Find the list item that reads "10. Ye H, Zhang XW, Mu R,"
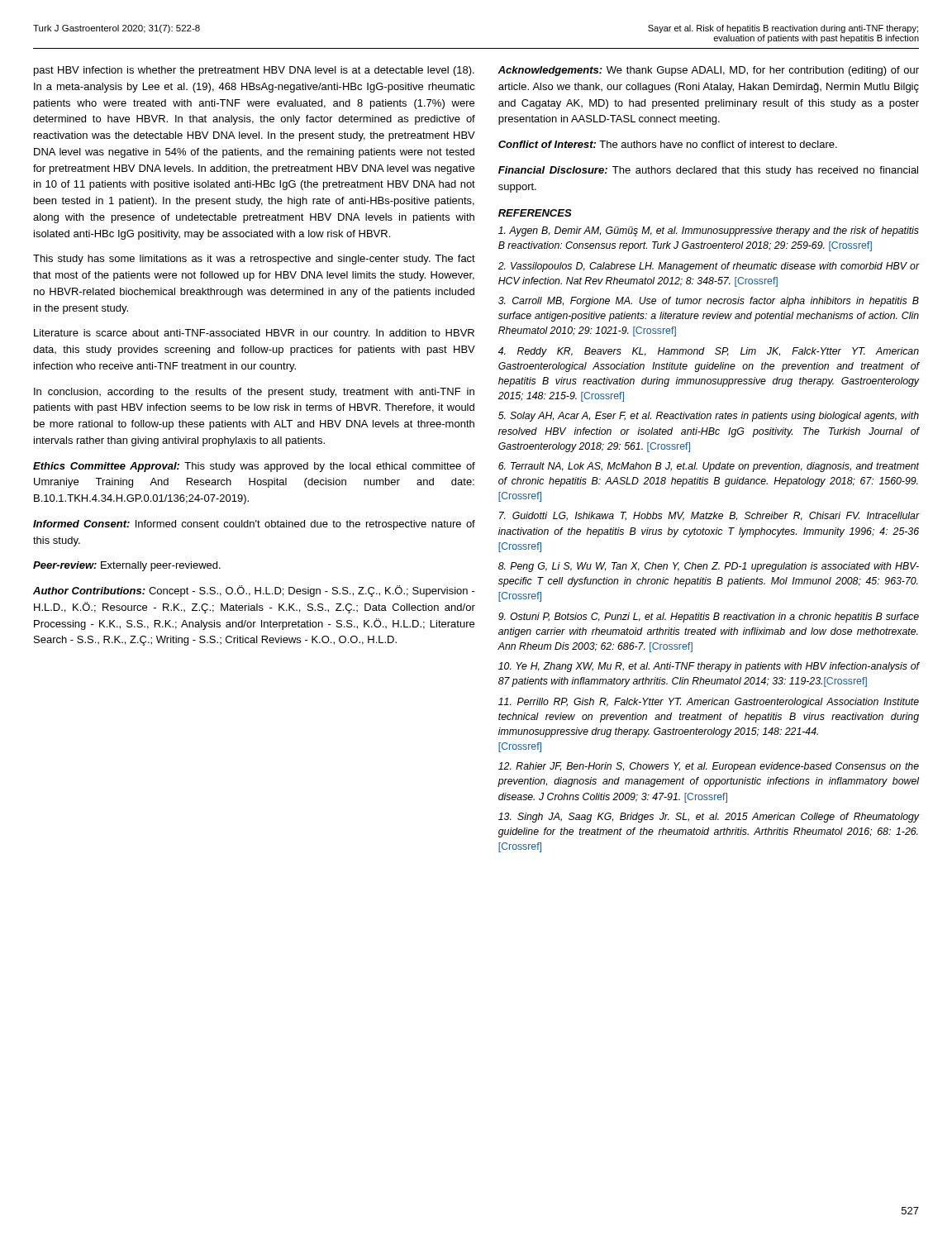Image resolution: width=952 pixels, height=1240 pixels. point(709,674)
